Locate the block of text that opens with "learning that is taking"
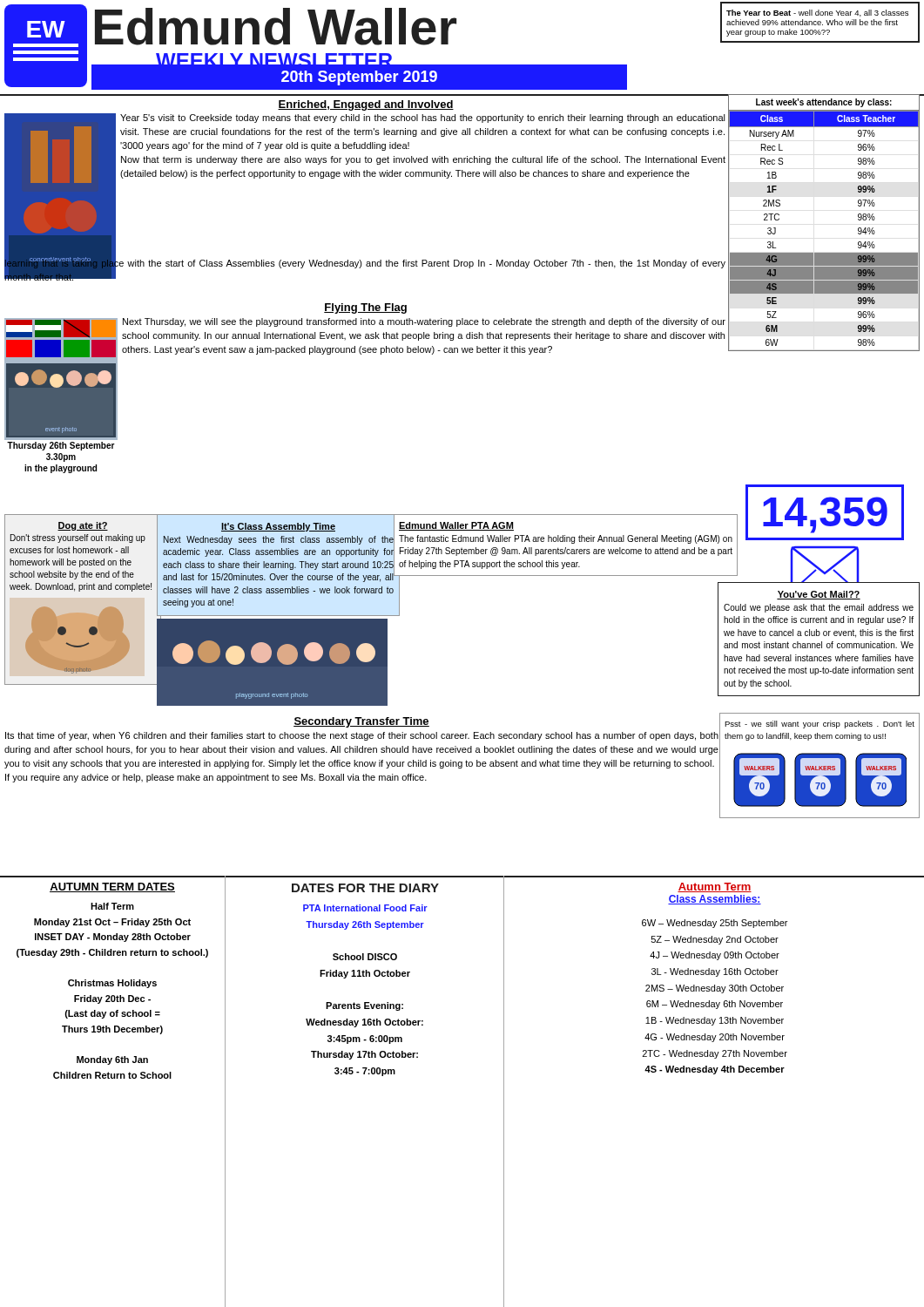Image resolution: width=924 pixels, height=1307 pixels. coord(365,270)
